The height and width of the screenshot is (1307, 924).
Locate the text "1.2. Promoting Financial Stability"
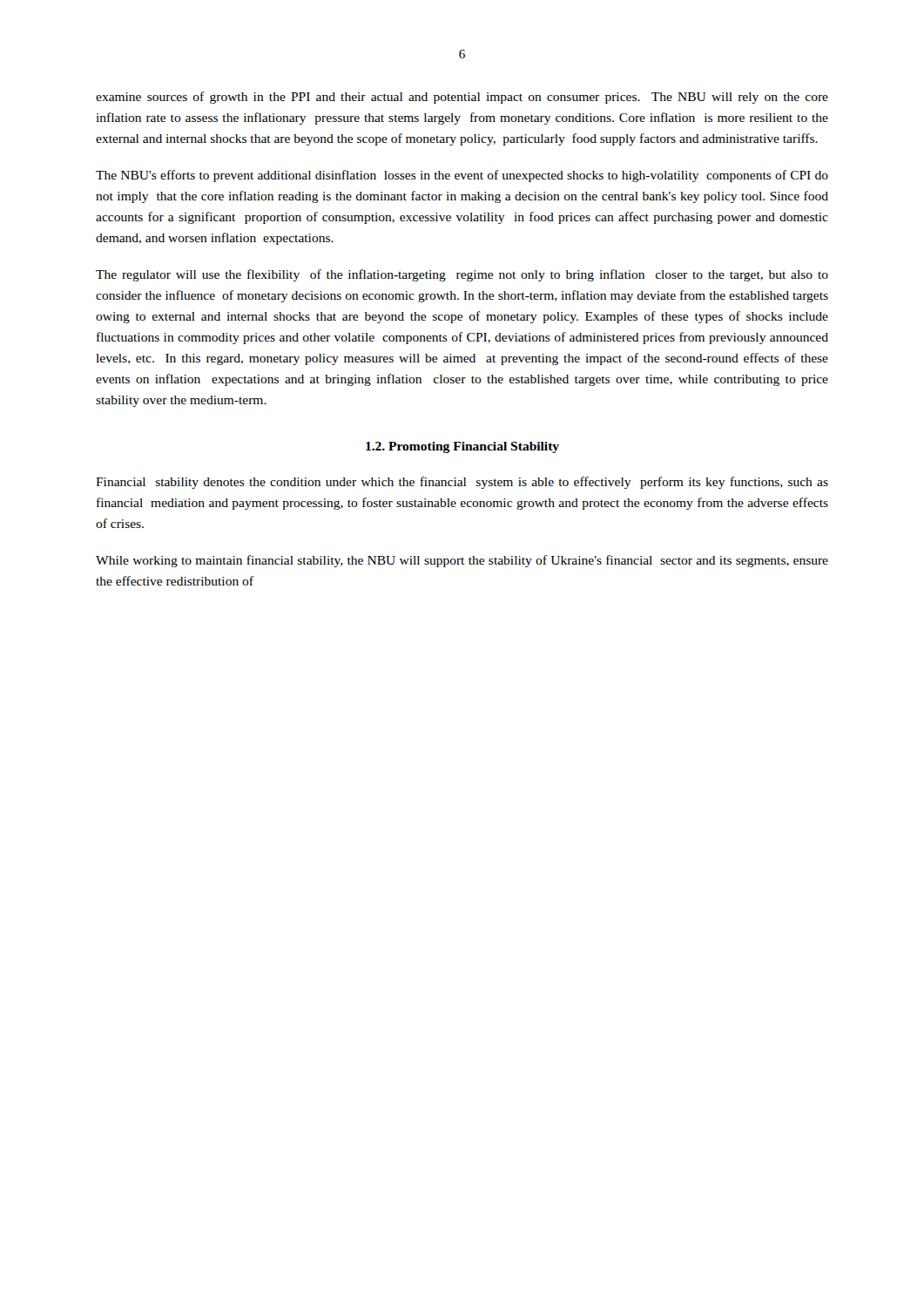462,446
